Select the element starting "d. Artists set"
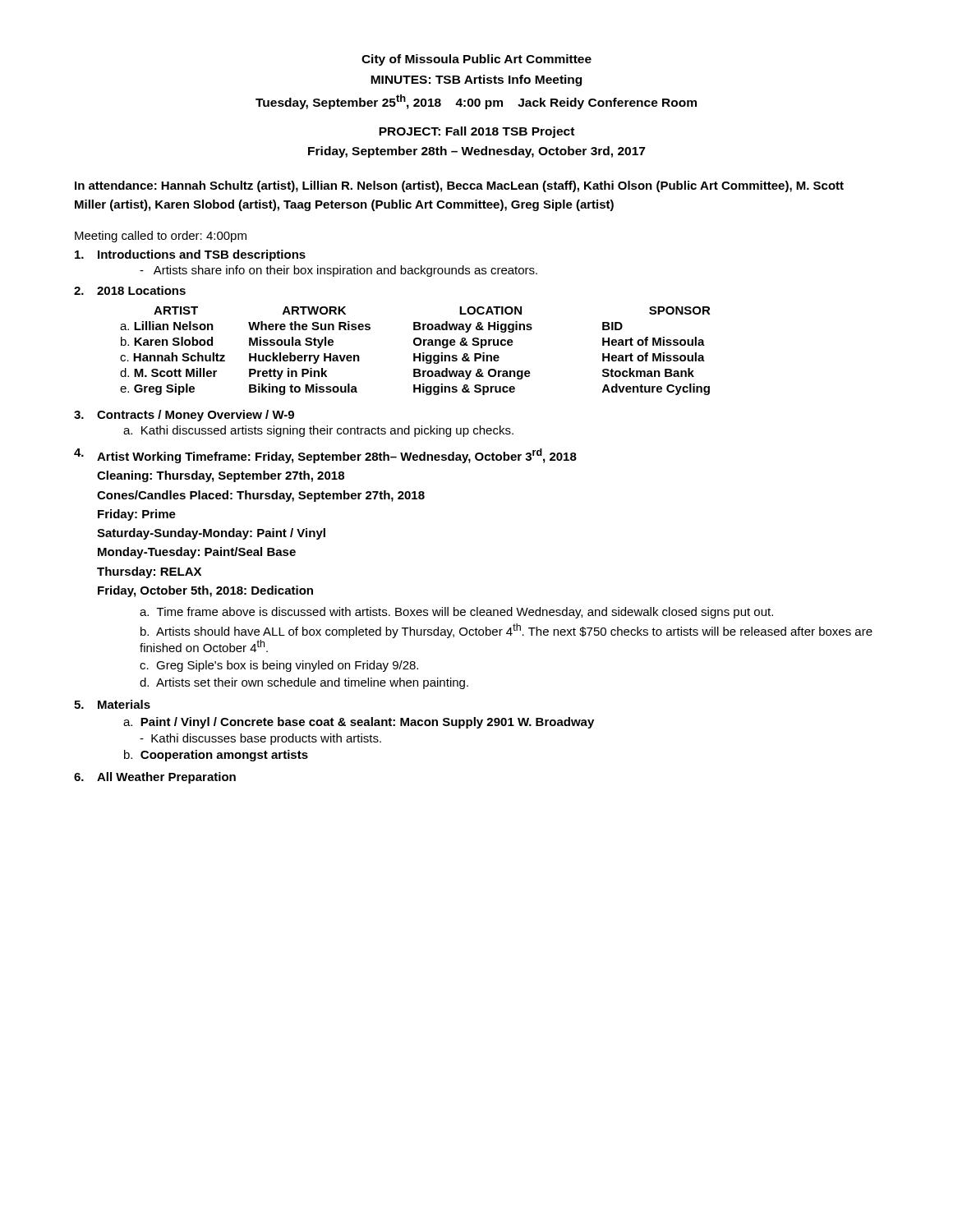The image size is (953, 1232). 304,682
